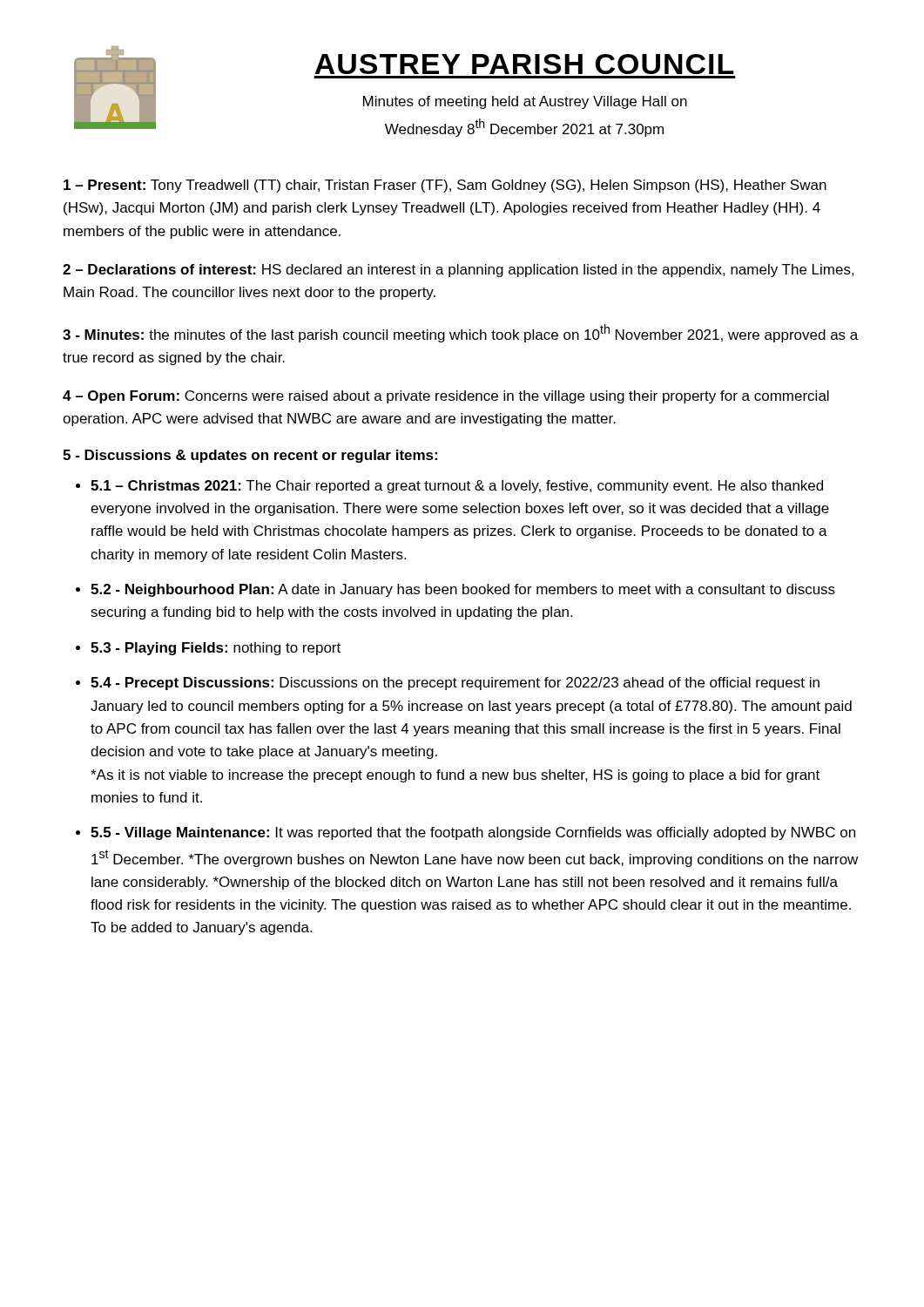Click the passage that begins "Minutes of meeting"
Viewport: 924px width, 1307px height.
click(x=525, y=115)
